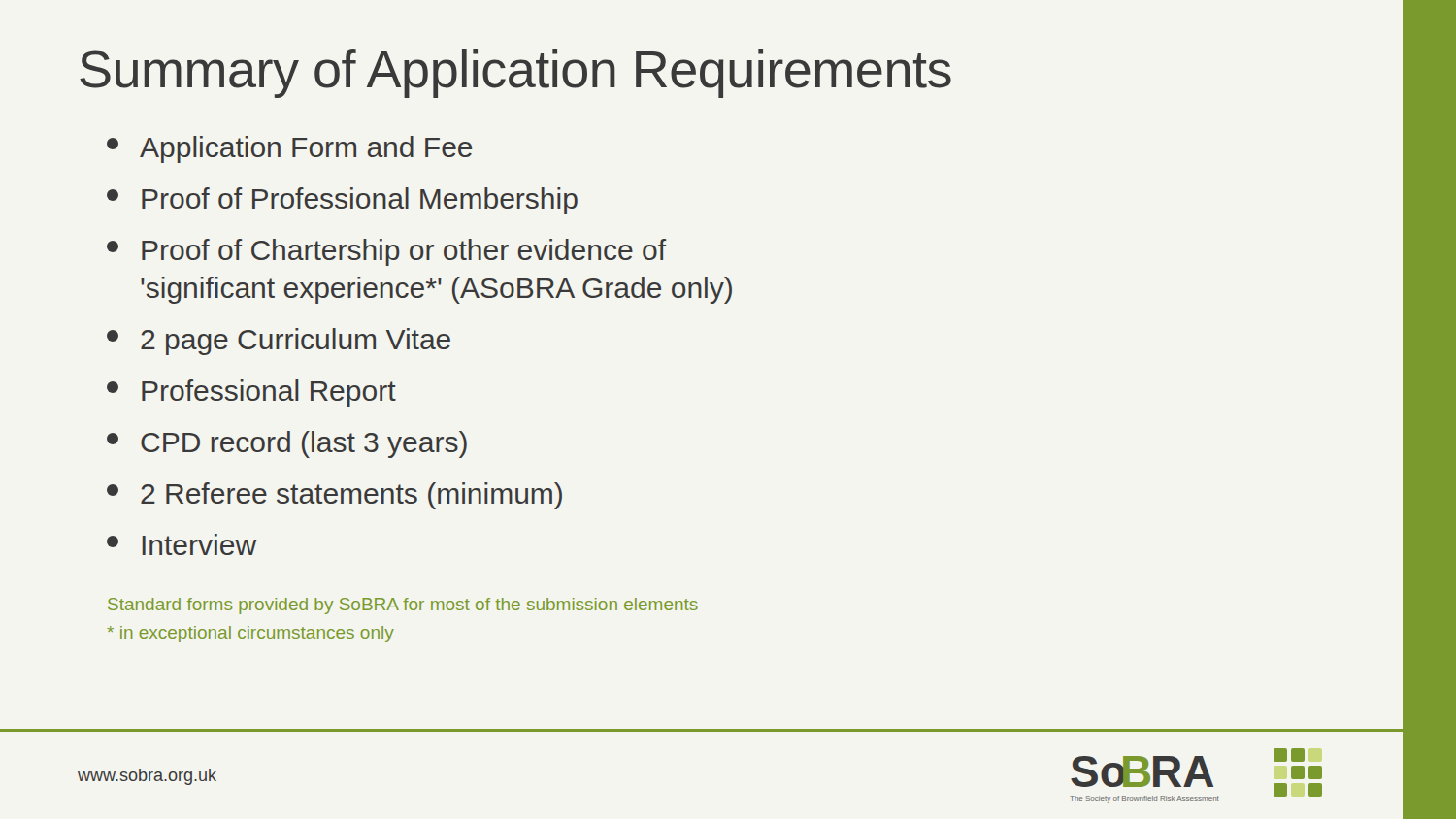Image resolution: width=1456 pixels, height=819 pixels.
Task: Click on the passage starting "2 Referee statements (minimum)"
Action: pyautogui.click(x=334, y=496)
